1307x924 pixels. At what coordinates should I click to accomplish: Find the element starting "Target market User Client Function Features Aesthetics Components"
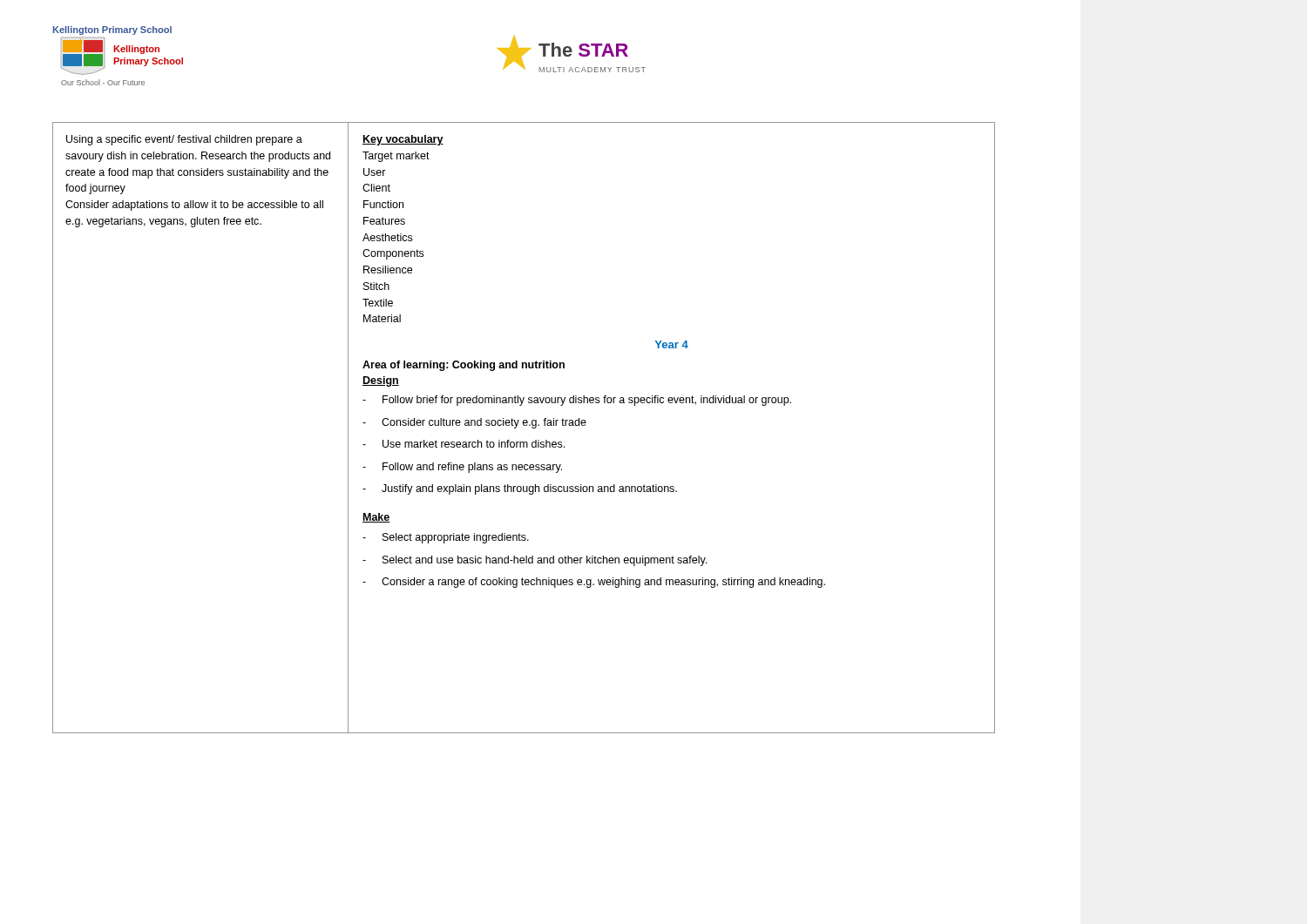[x=396, y=237]
